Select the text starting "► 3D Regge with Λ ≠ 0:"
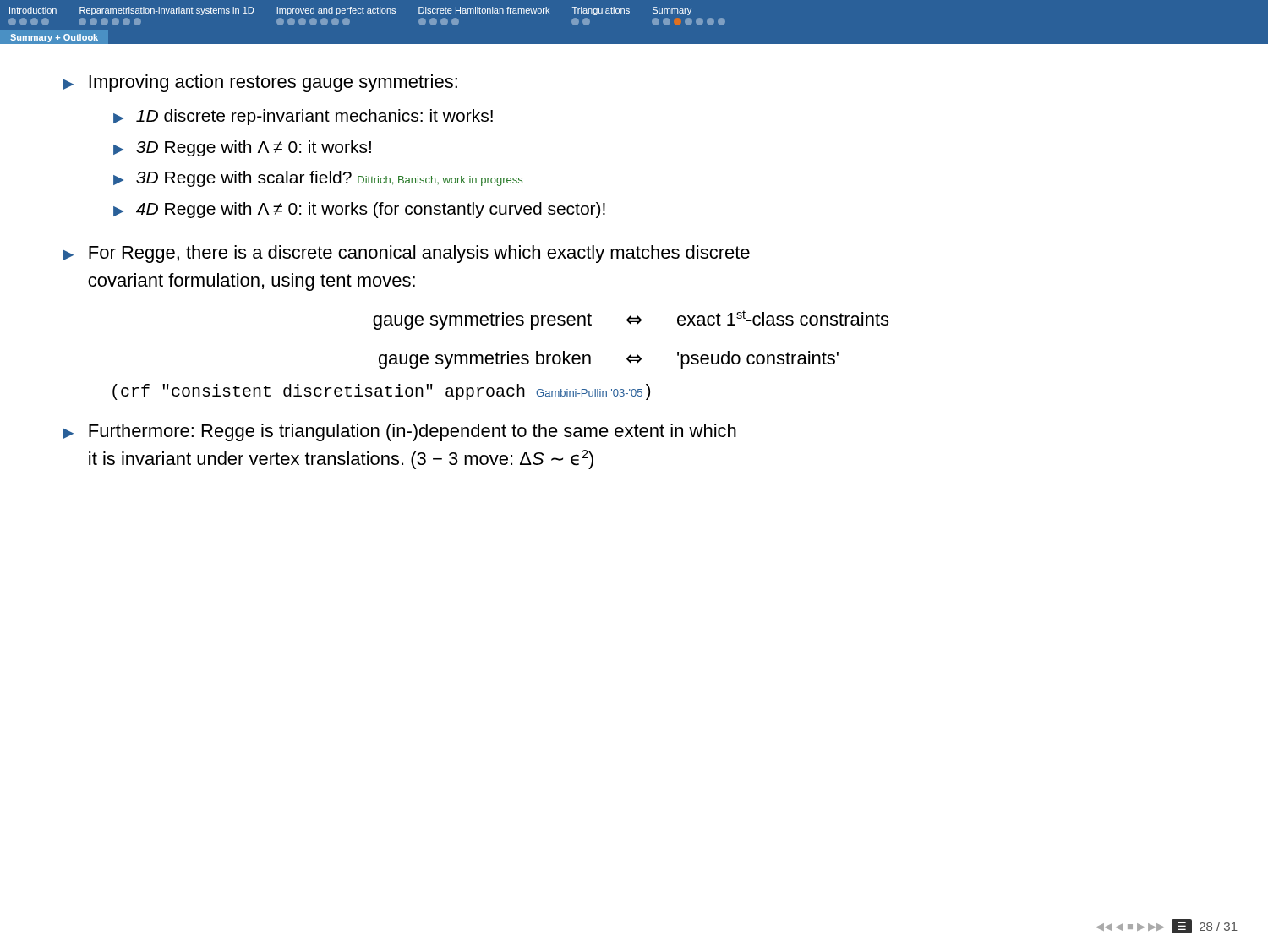 pos(241,147)
